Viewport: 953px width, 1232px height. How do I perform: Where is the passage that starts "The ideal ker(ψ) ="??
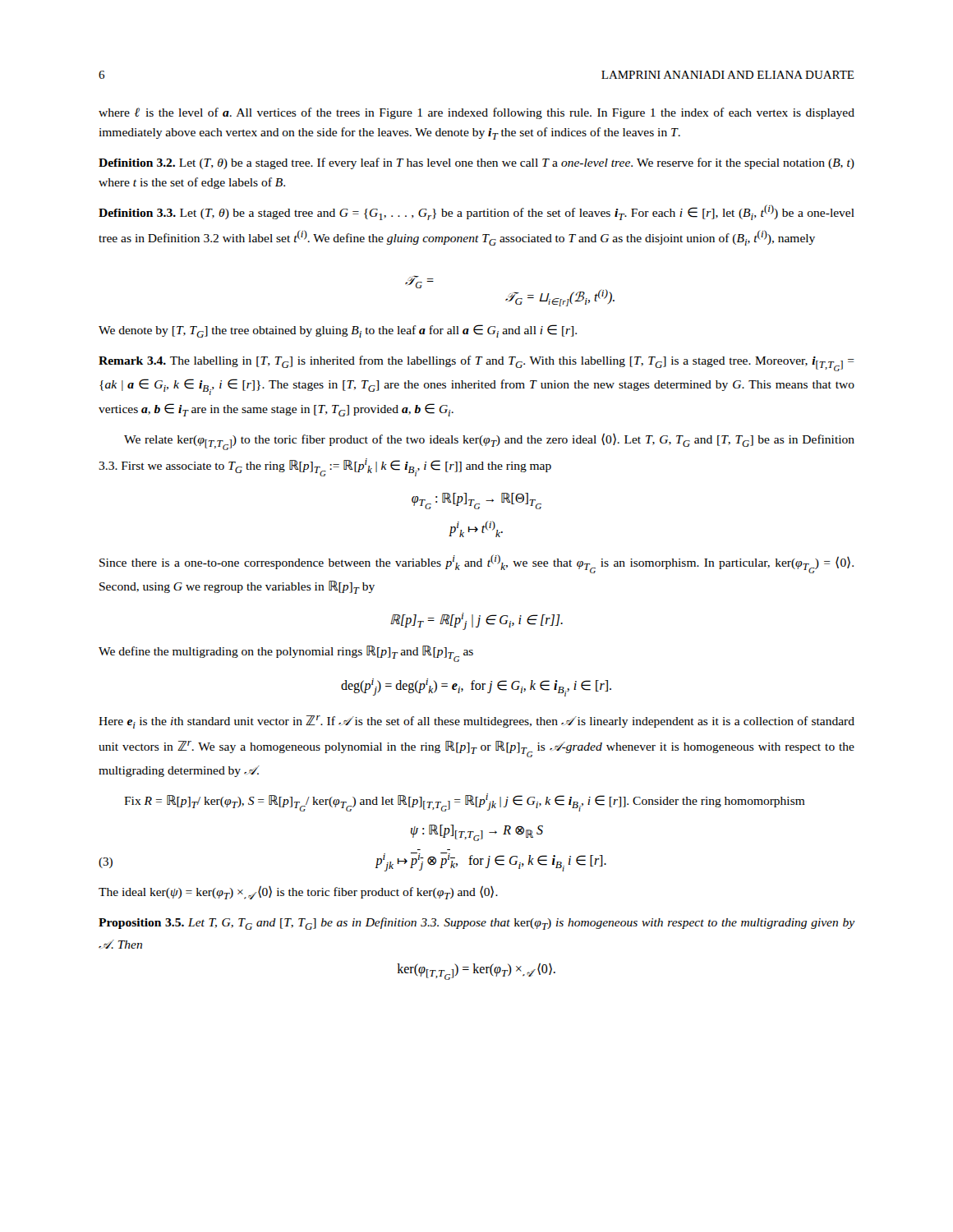pyautogui.click(x=298, y=893)
